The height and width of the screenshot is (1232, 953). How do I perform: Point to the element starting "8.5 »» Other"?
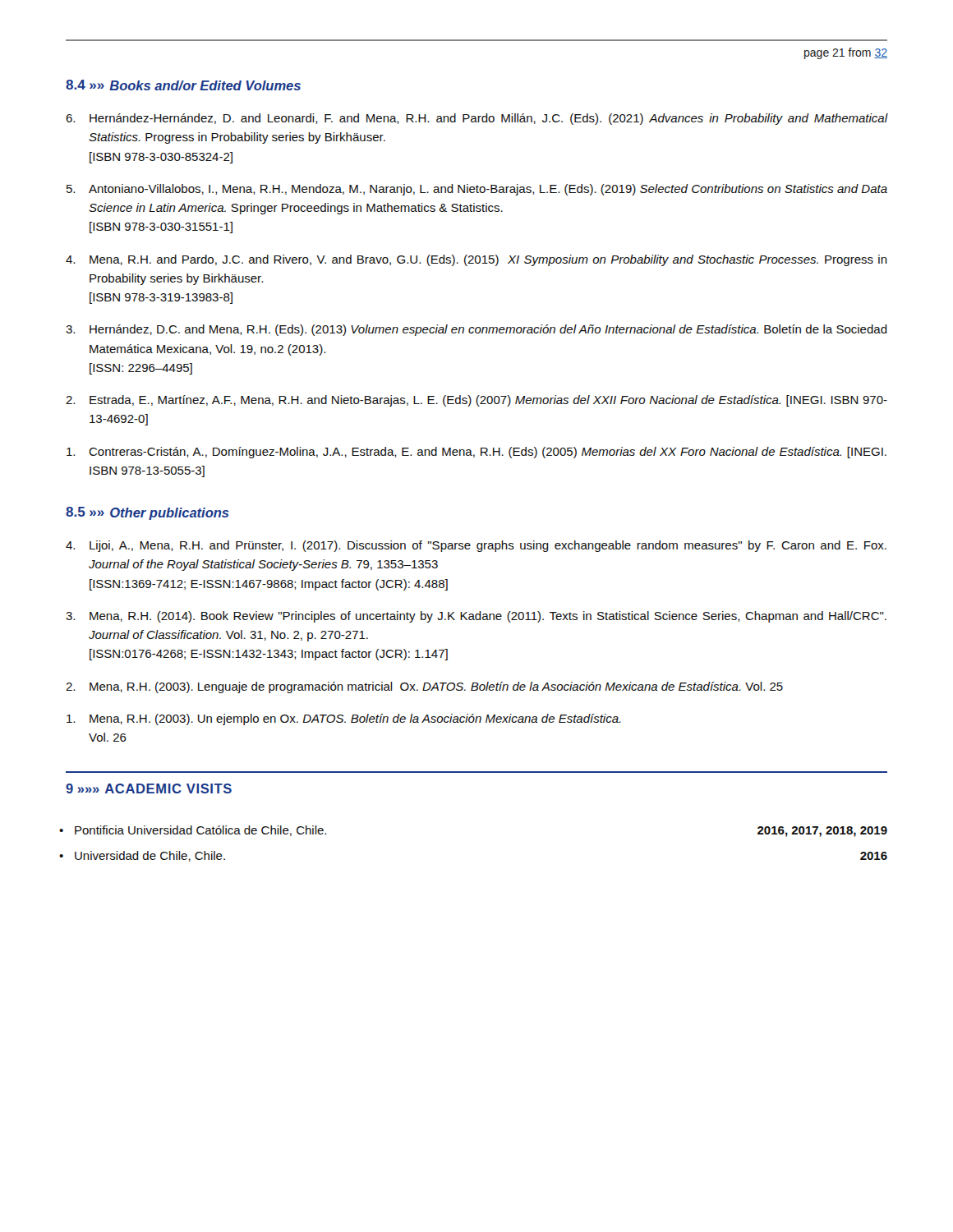147,513
